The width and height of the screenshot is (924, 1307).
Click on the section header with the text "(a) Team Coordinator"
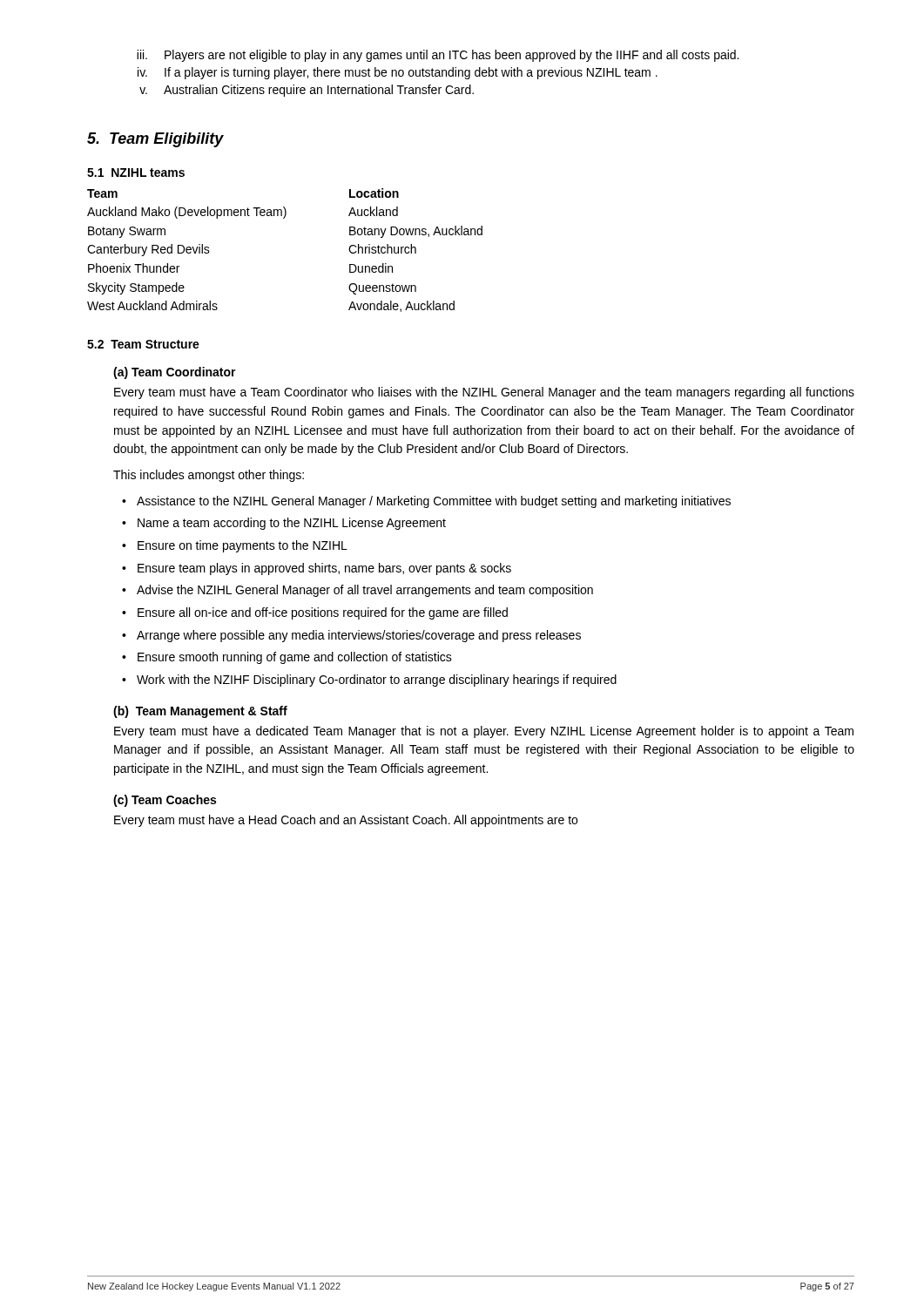tap(174, 372)
